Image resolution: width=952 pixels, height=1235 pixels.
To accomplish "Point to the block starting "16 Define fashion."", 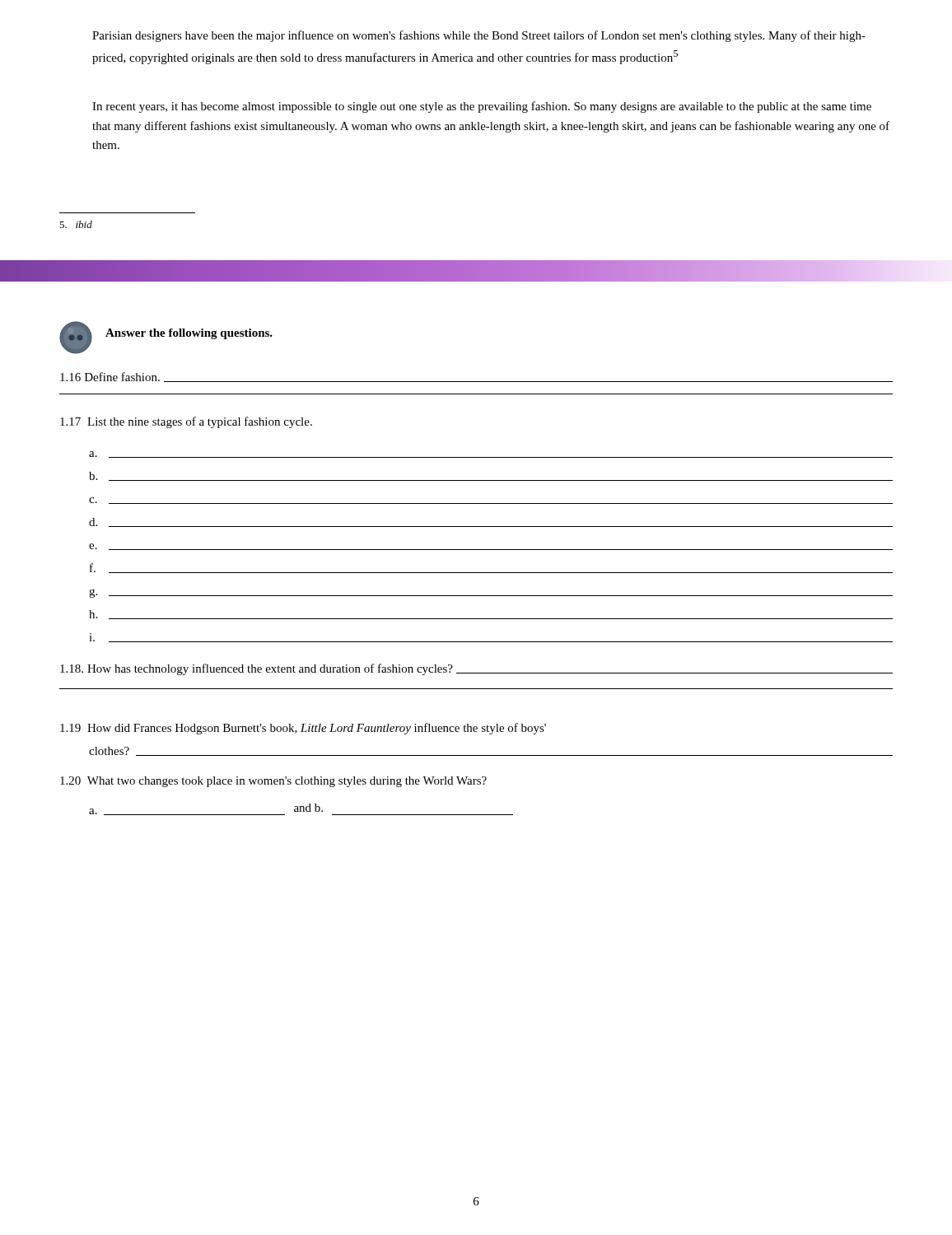I will [476, 376].
